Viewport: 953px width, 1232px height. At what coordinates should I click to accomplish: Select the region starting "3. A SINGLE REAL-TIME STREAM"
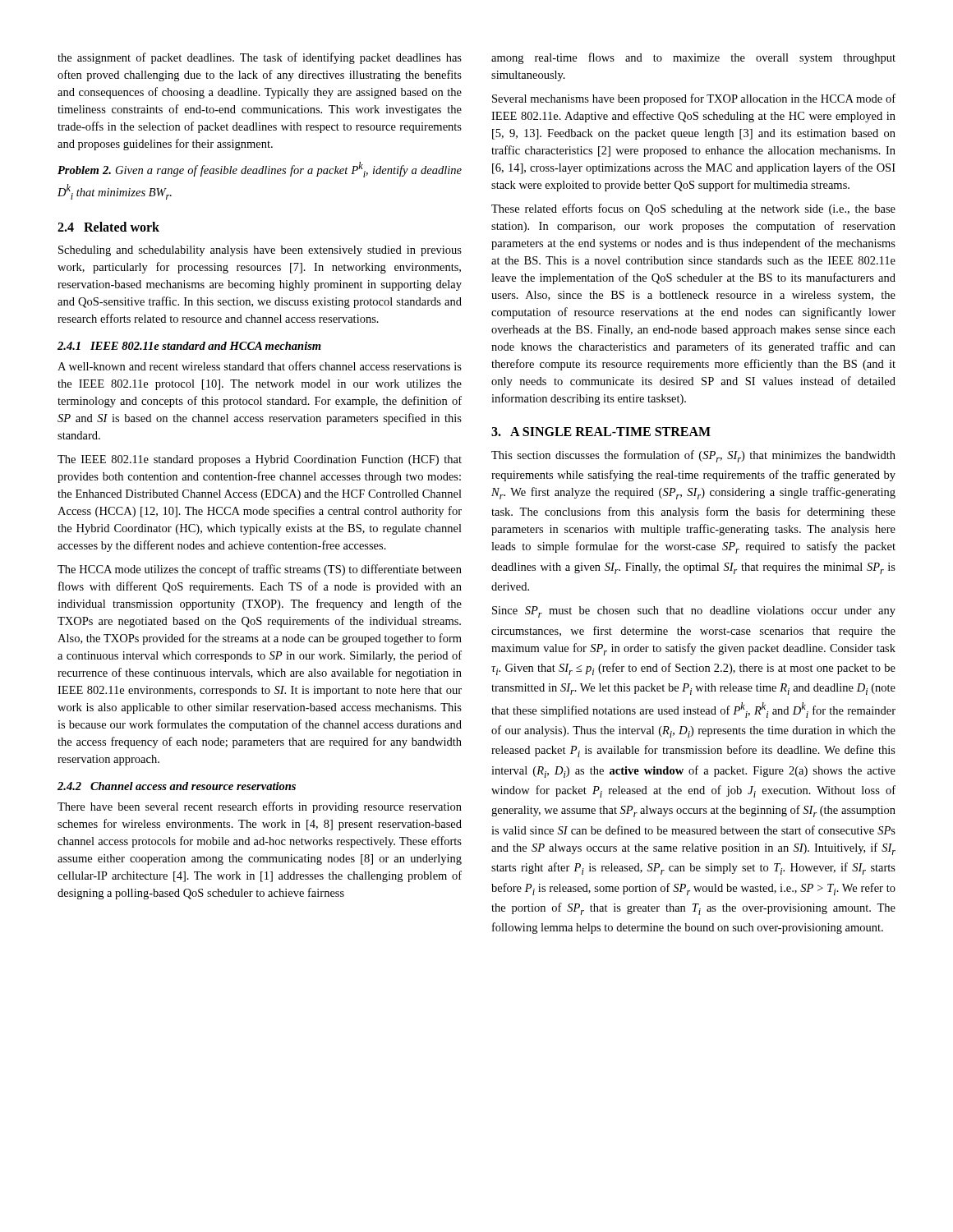pyautogui.click(x=601, y=432)
